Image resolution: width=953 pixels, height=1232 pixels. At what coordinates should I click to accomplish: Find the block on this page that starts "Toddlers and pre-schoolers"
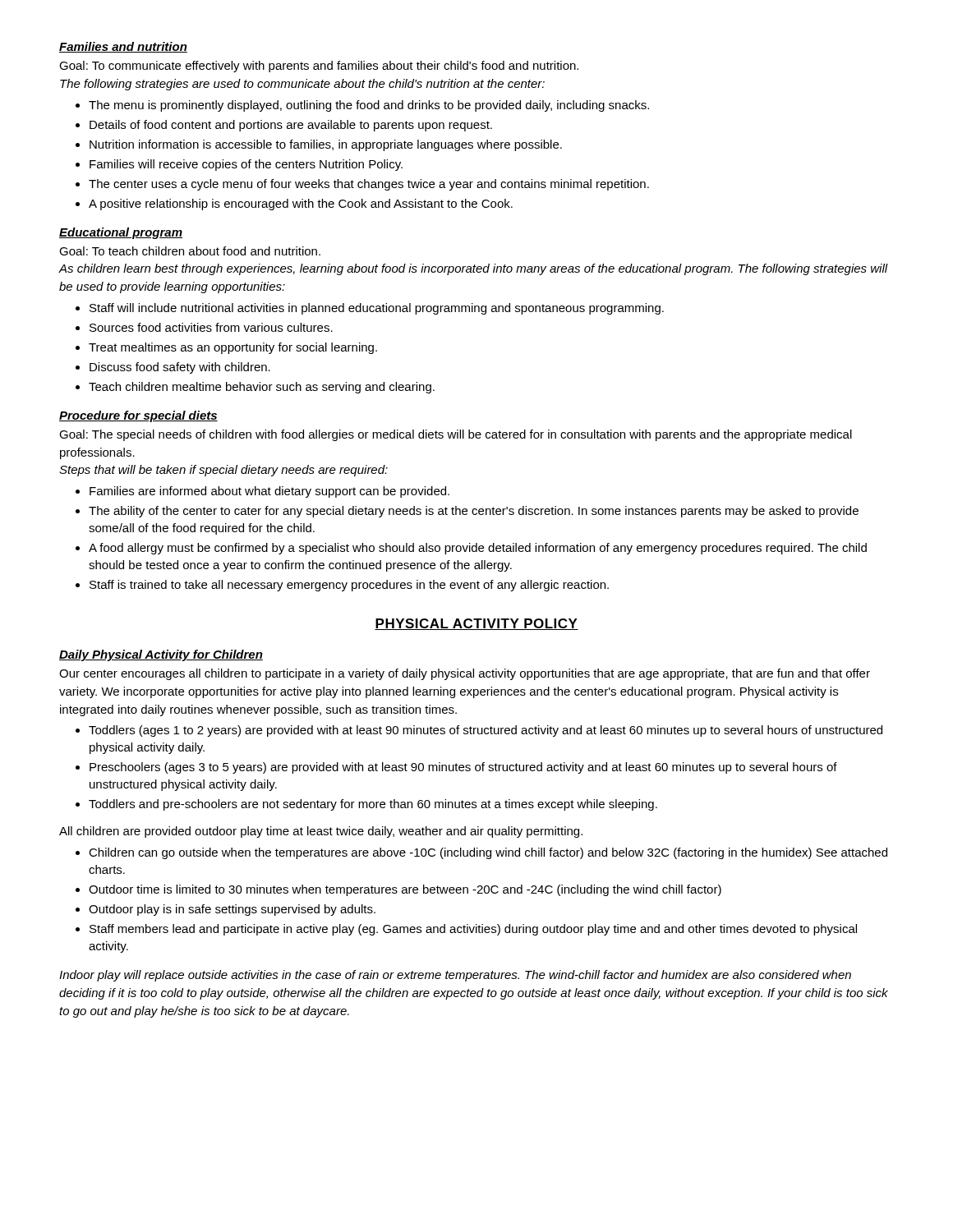pyautogui.click(x=373, y=804)
